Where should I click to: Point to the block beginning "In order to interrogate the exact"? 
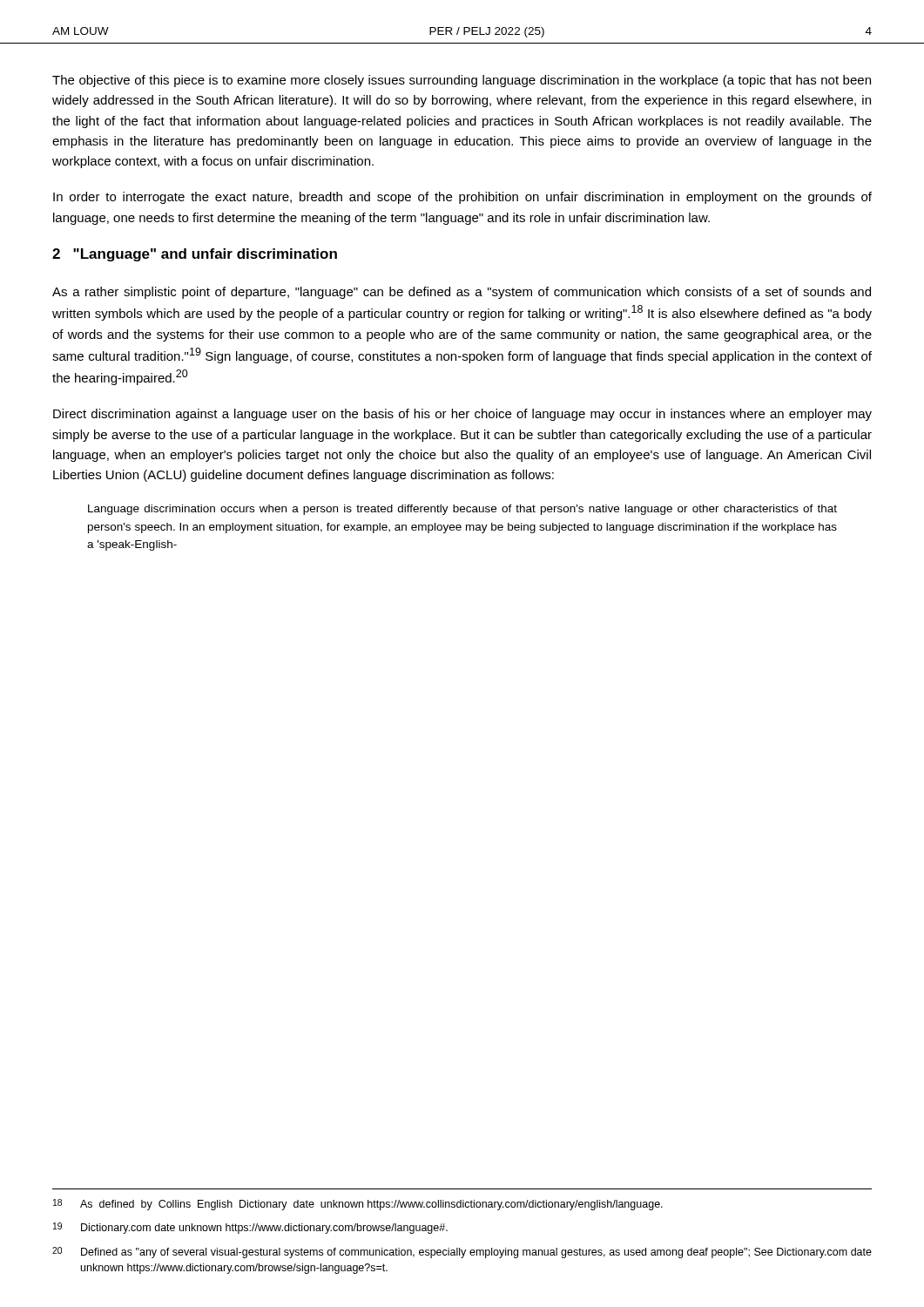click(462, 207)
